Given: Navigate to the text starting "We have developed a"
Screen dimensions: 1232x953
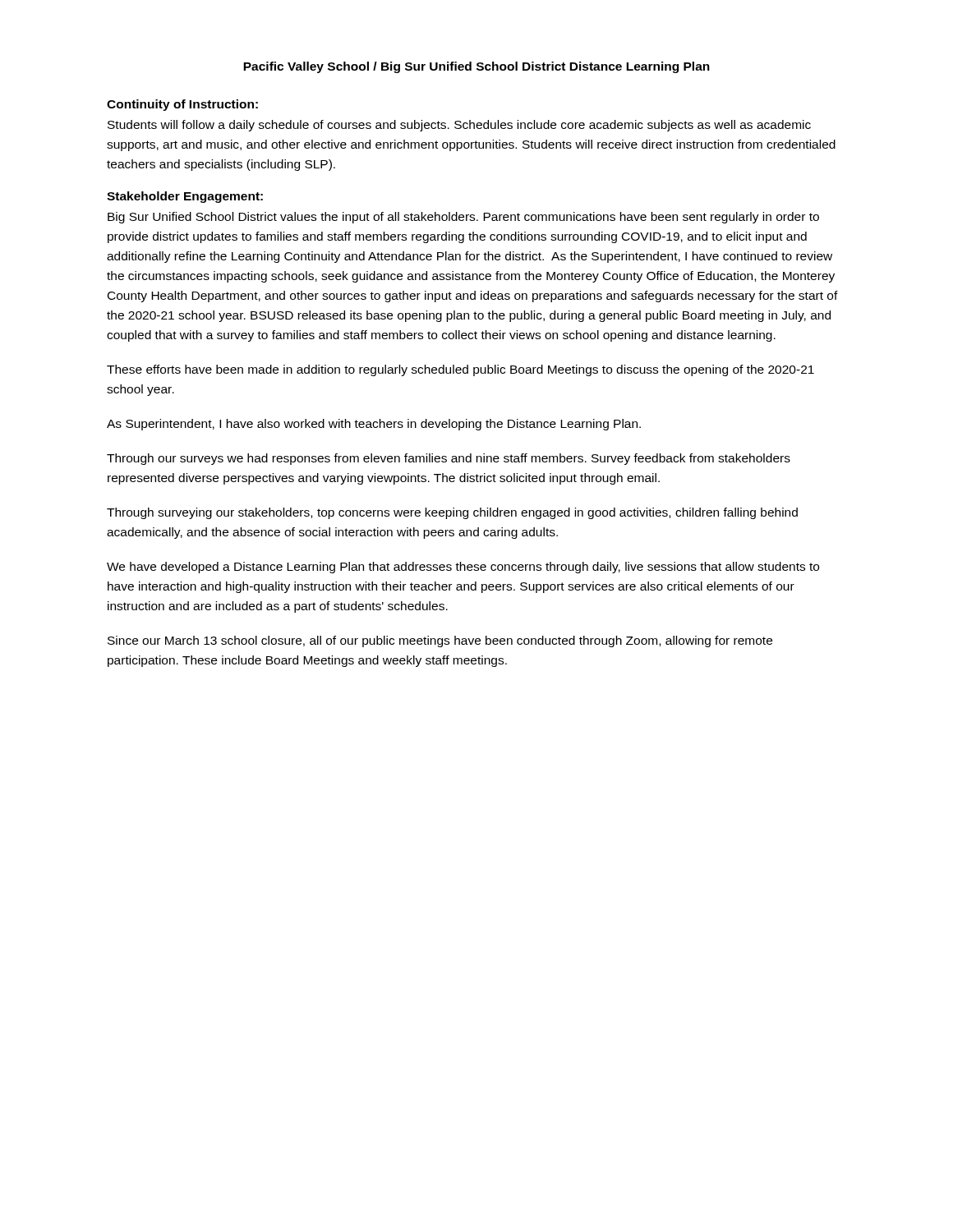Looking at the screenshot, I should click(463, 586).
